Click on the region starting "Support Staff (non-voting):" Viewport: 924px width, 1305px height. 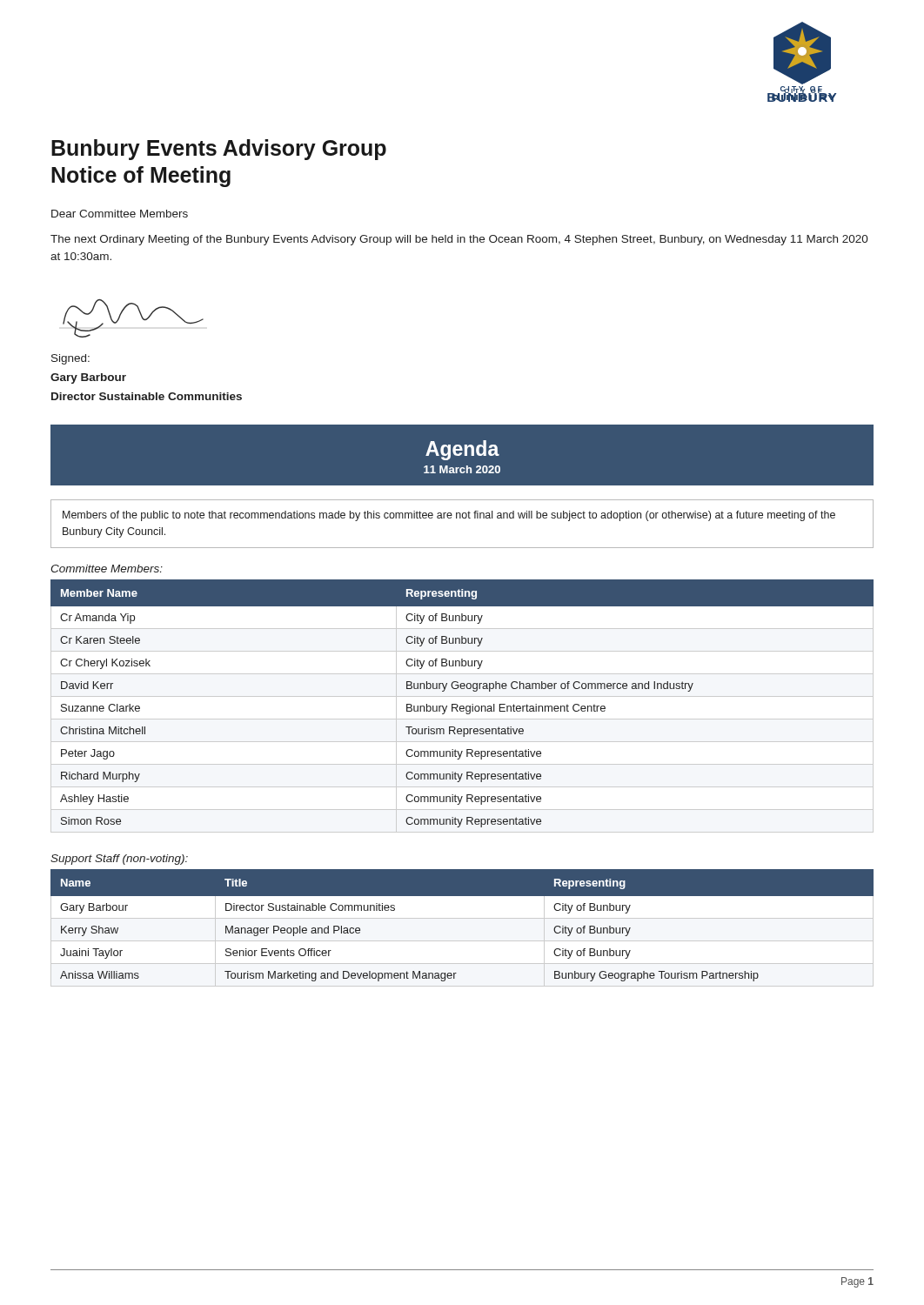pos(119,858)
